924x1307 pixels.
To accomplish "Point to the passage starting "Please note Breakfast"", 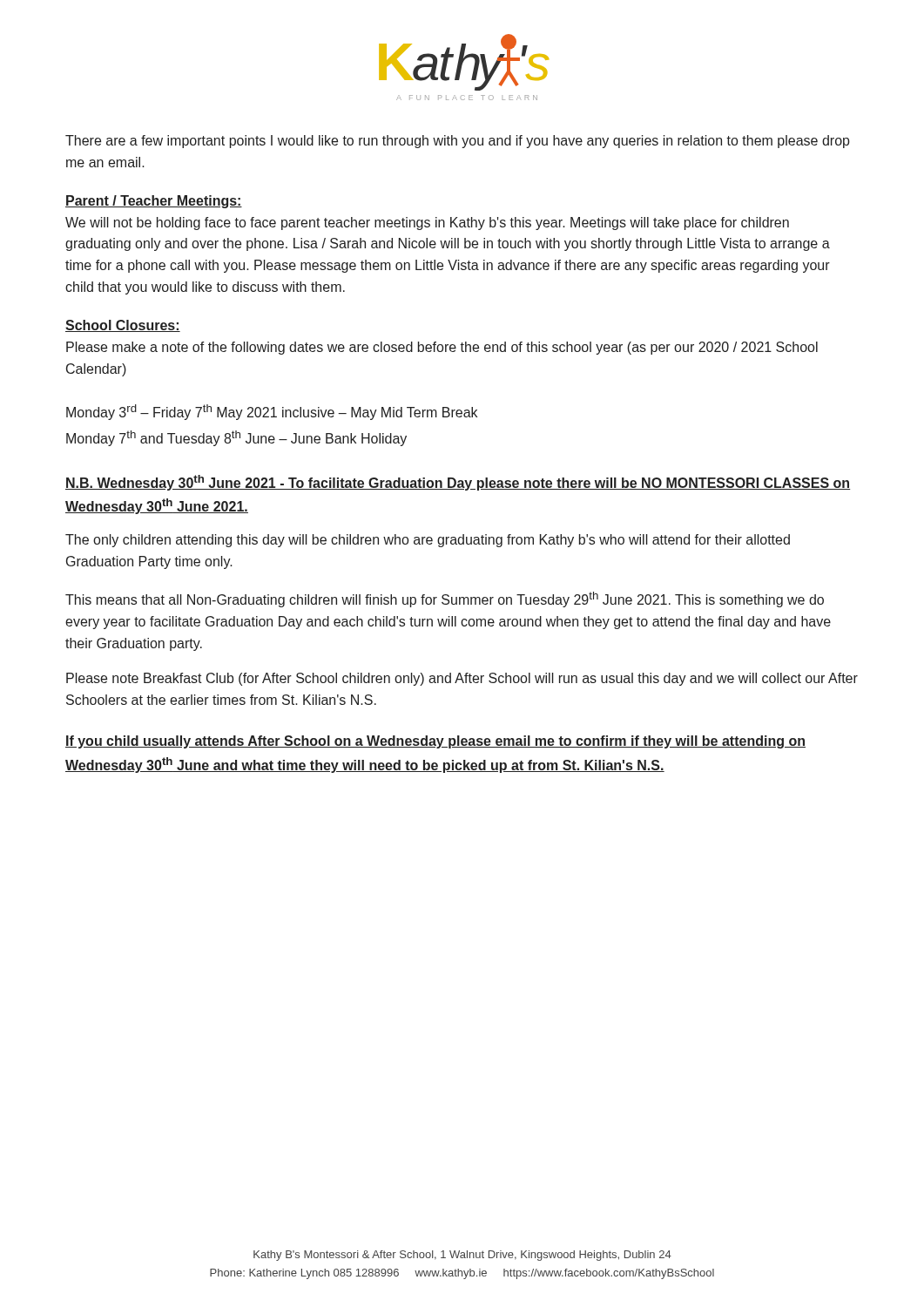I will [462, 690].
